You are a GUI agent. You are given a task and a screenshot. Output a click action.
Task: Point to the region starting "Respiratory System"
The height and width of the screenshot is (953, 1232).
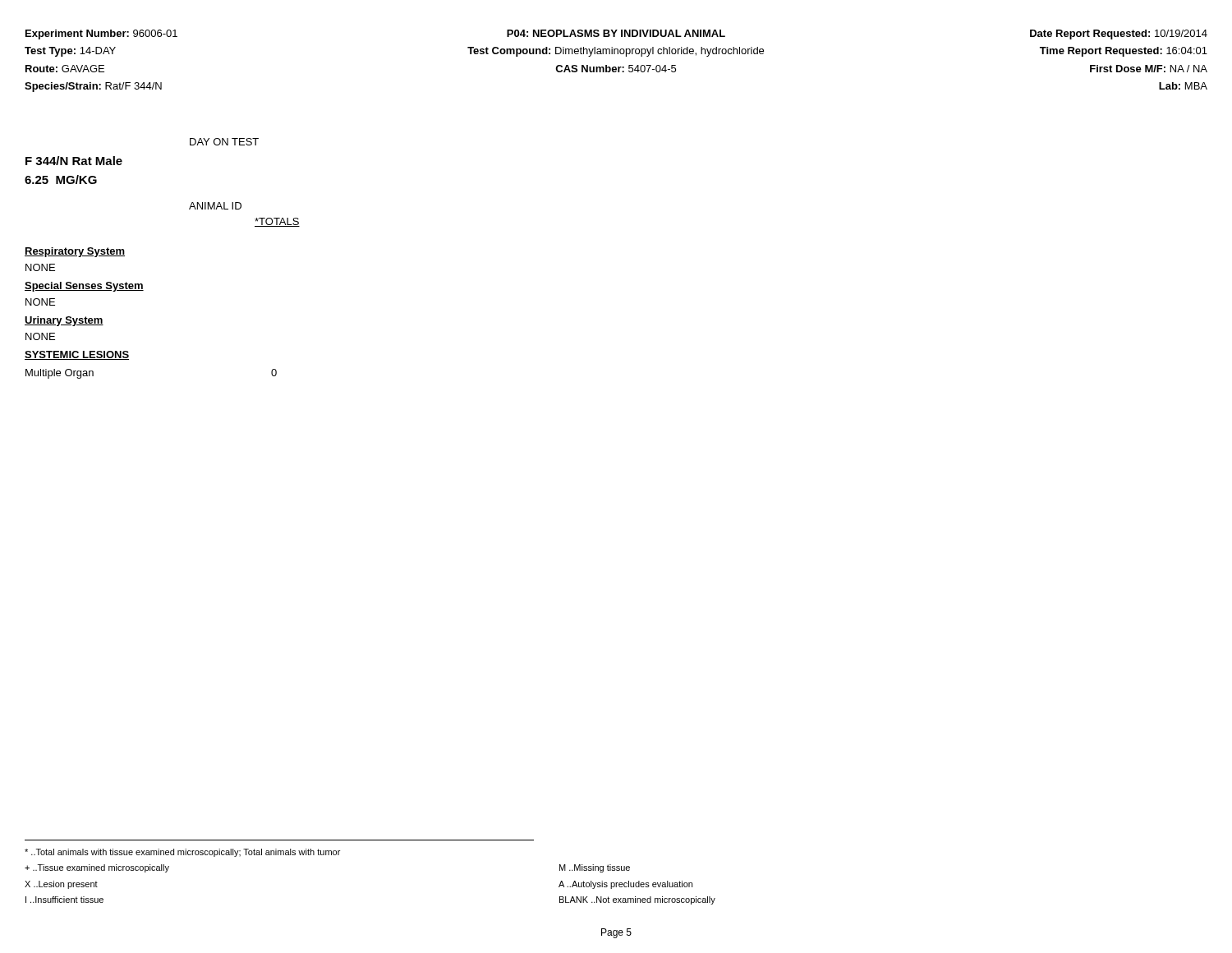tap(75, 251)
